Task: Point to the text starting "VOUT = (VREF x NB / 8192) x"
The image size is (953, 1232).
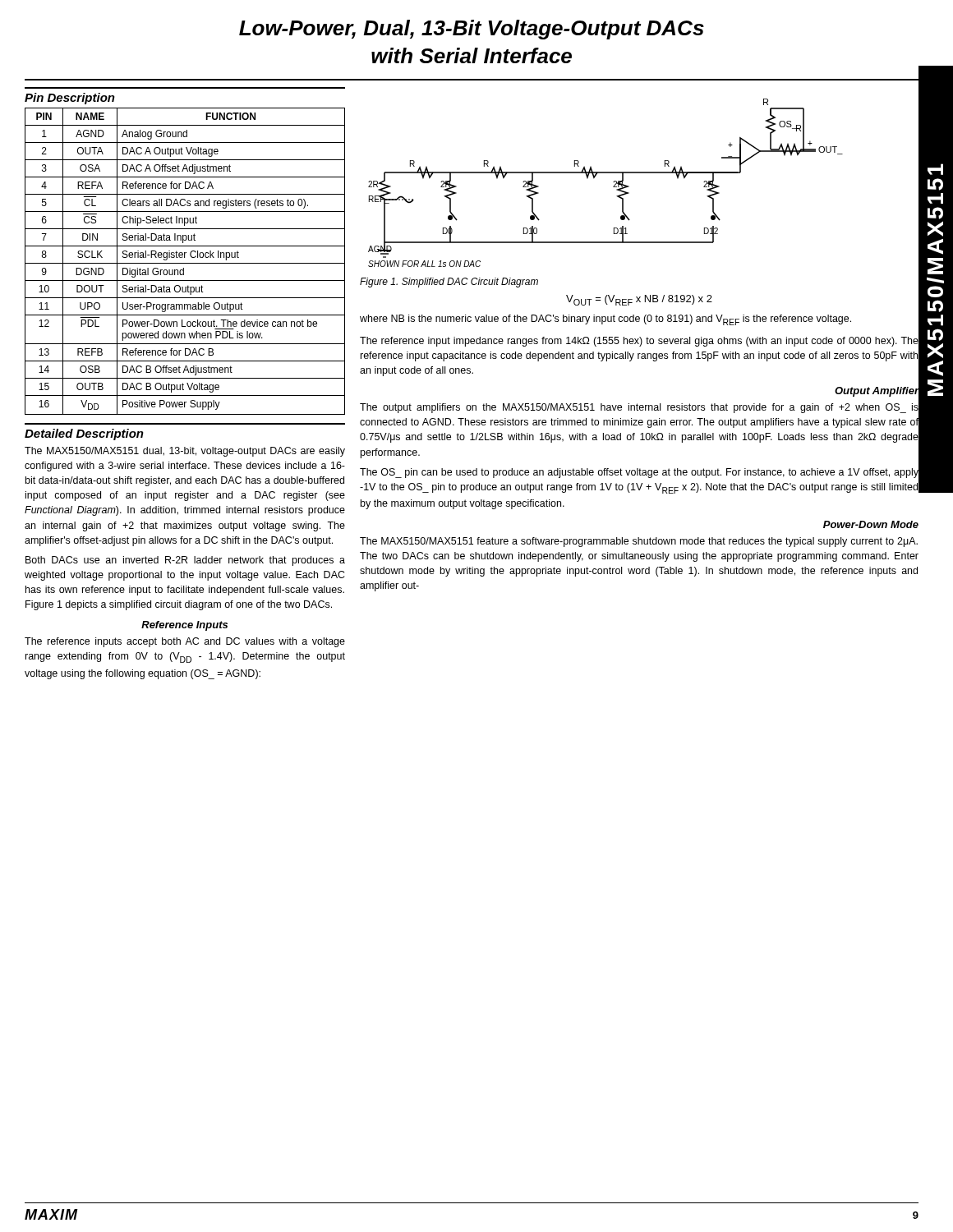Action: point(639,299)
